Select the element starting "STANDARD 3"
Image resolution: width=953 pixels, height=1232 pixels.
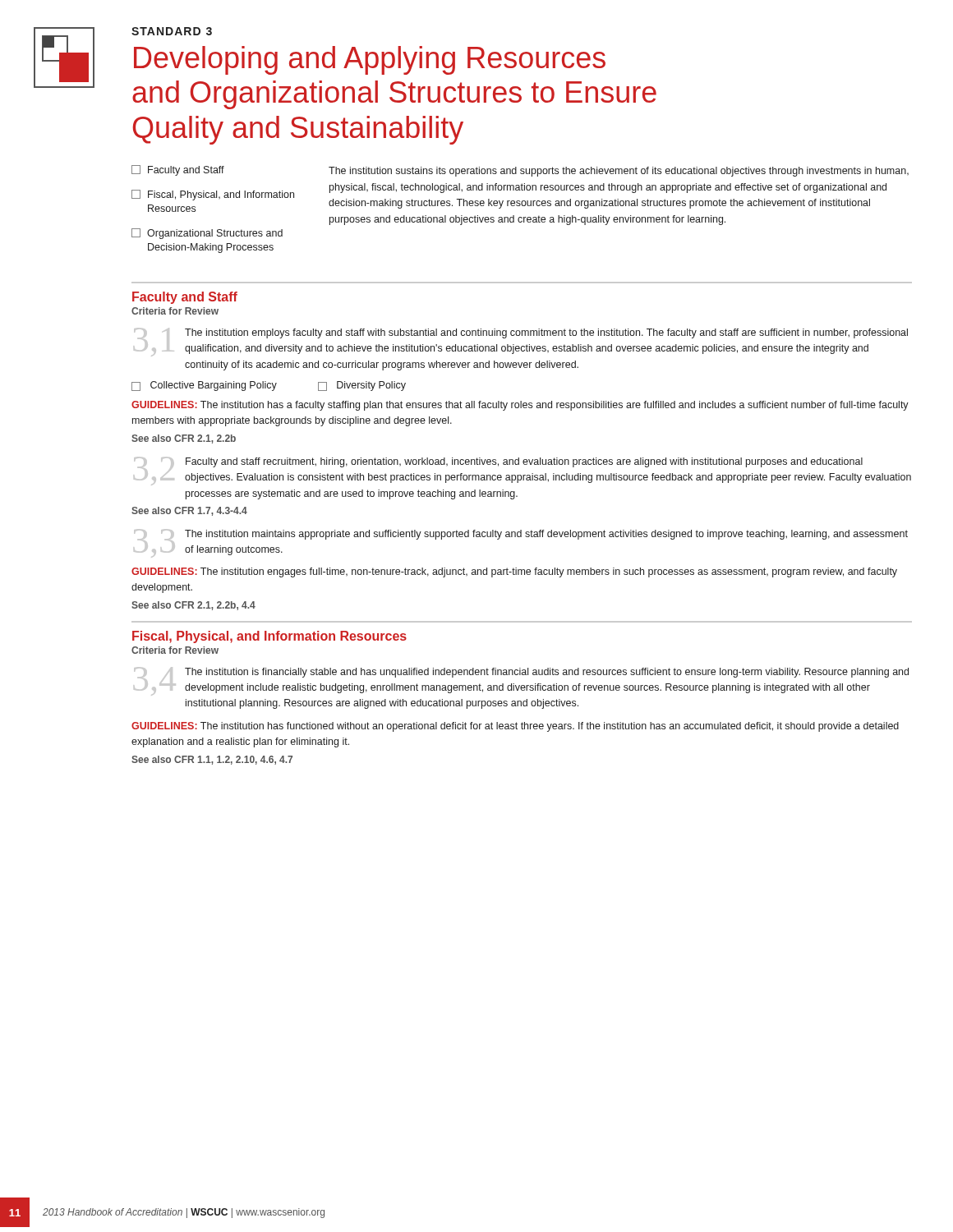coord(172,31)
